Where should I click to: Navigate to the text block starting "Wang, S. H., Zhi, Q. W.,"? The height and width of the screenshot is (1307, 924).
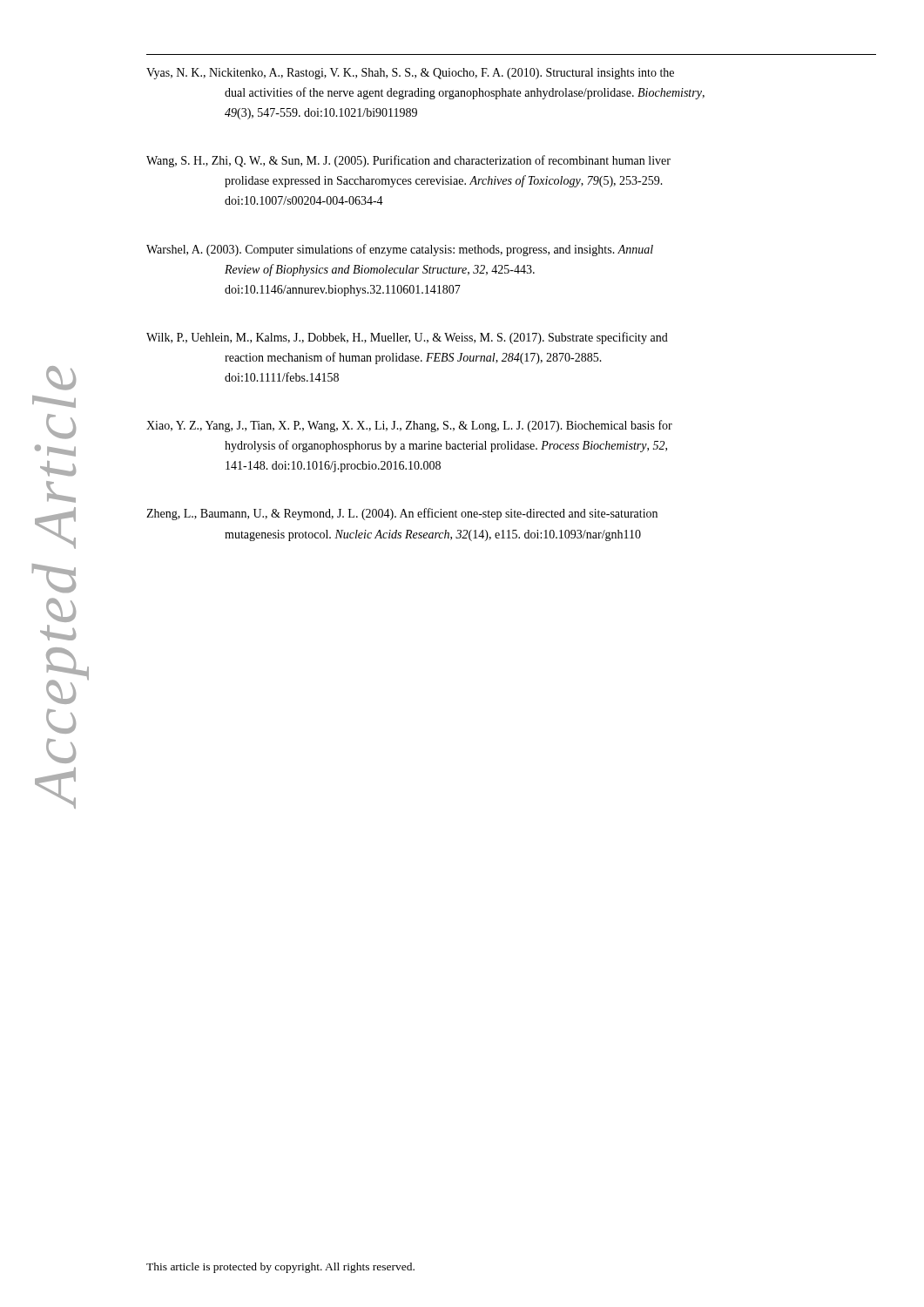(511, 181)
